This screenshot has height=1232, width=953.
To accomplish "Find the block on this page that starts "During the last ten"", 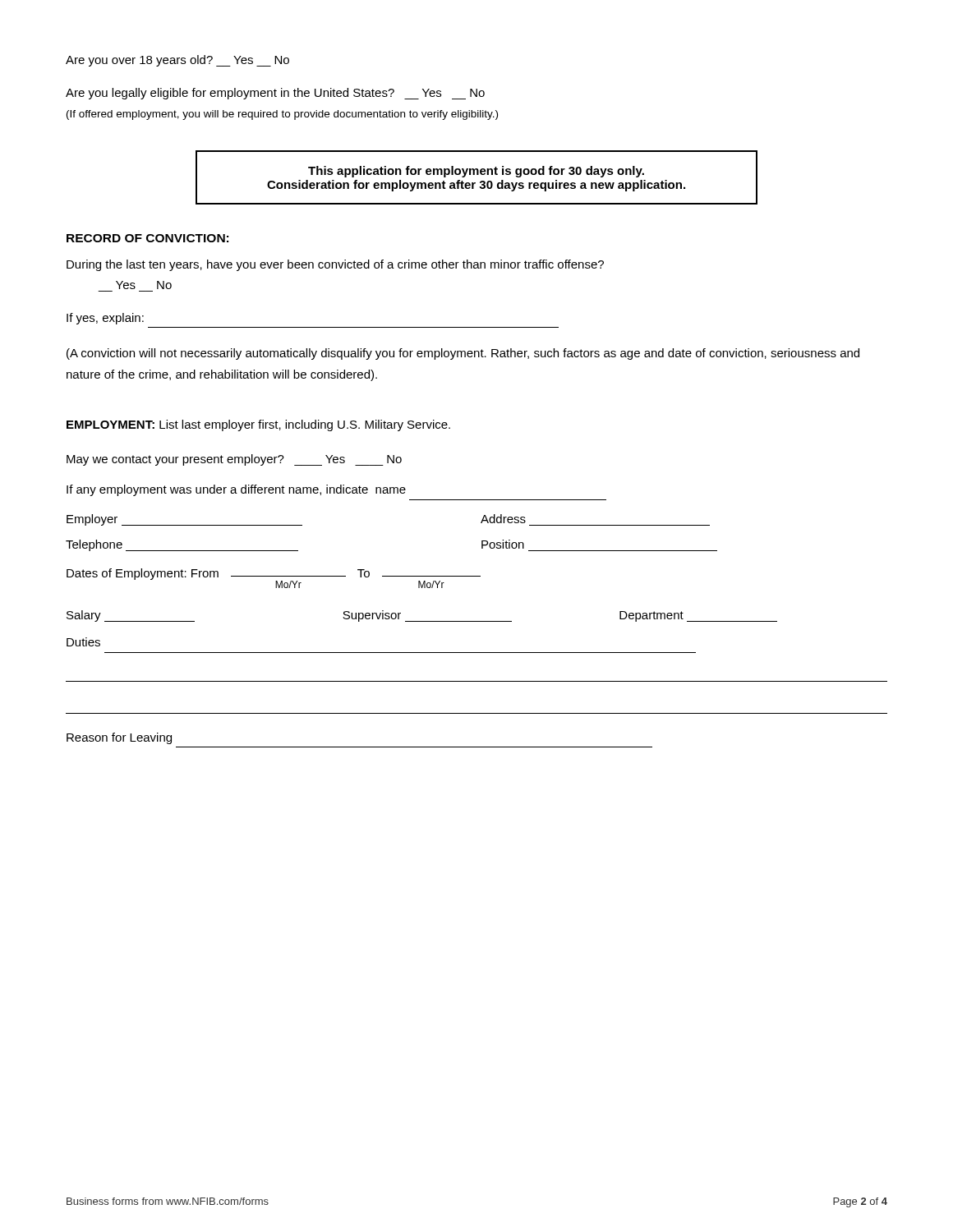I will 335,274.
